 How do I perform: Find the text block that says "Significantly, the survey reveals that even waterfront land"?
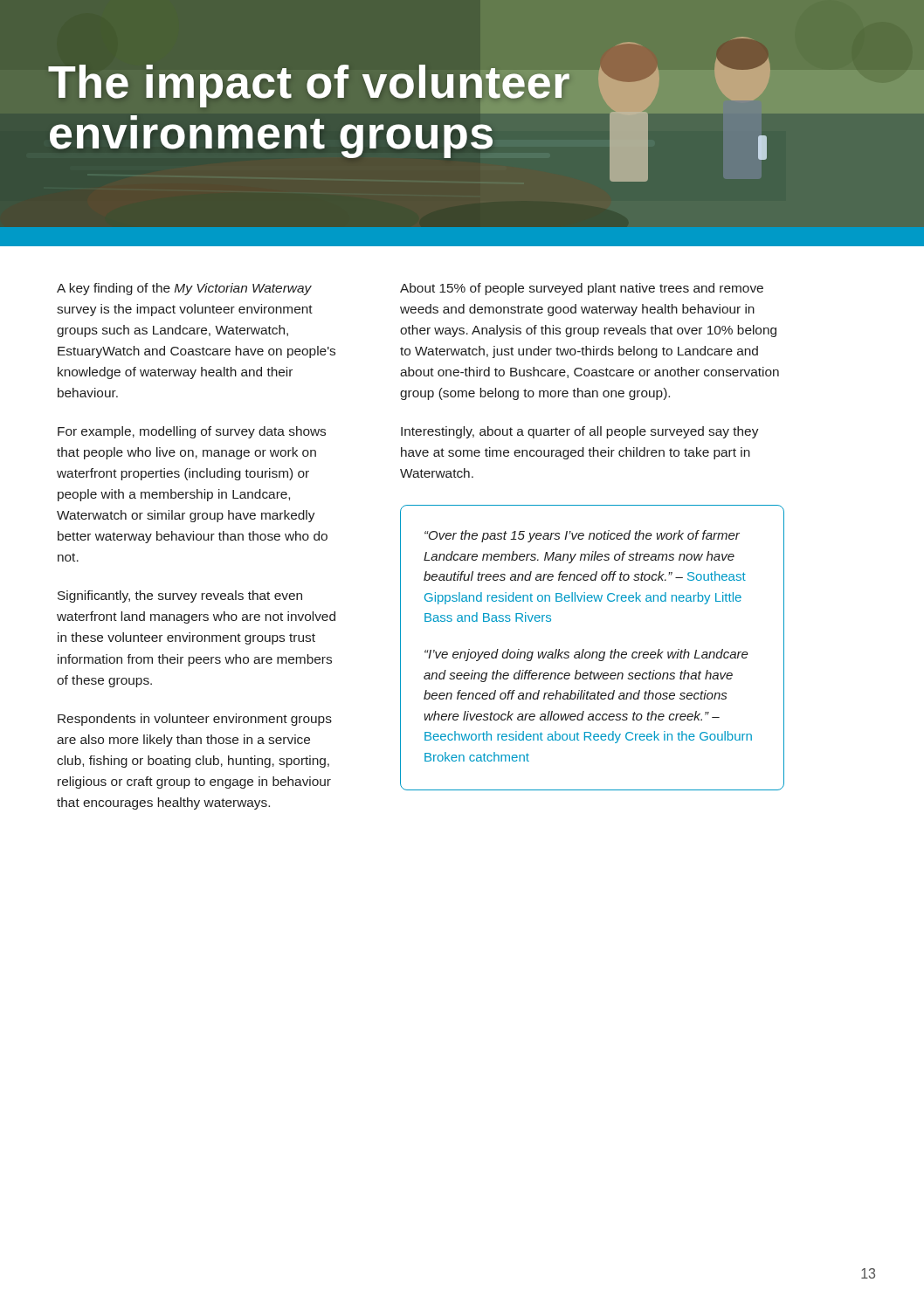[x=196, y=638]
